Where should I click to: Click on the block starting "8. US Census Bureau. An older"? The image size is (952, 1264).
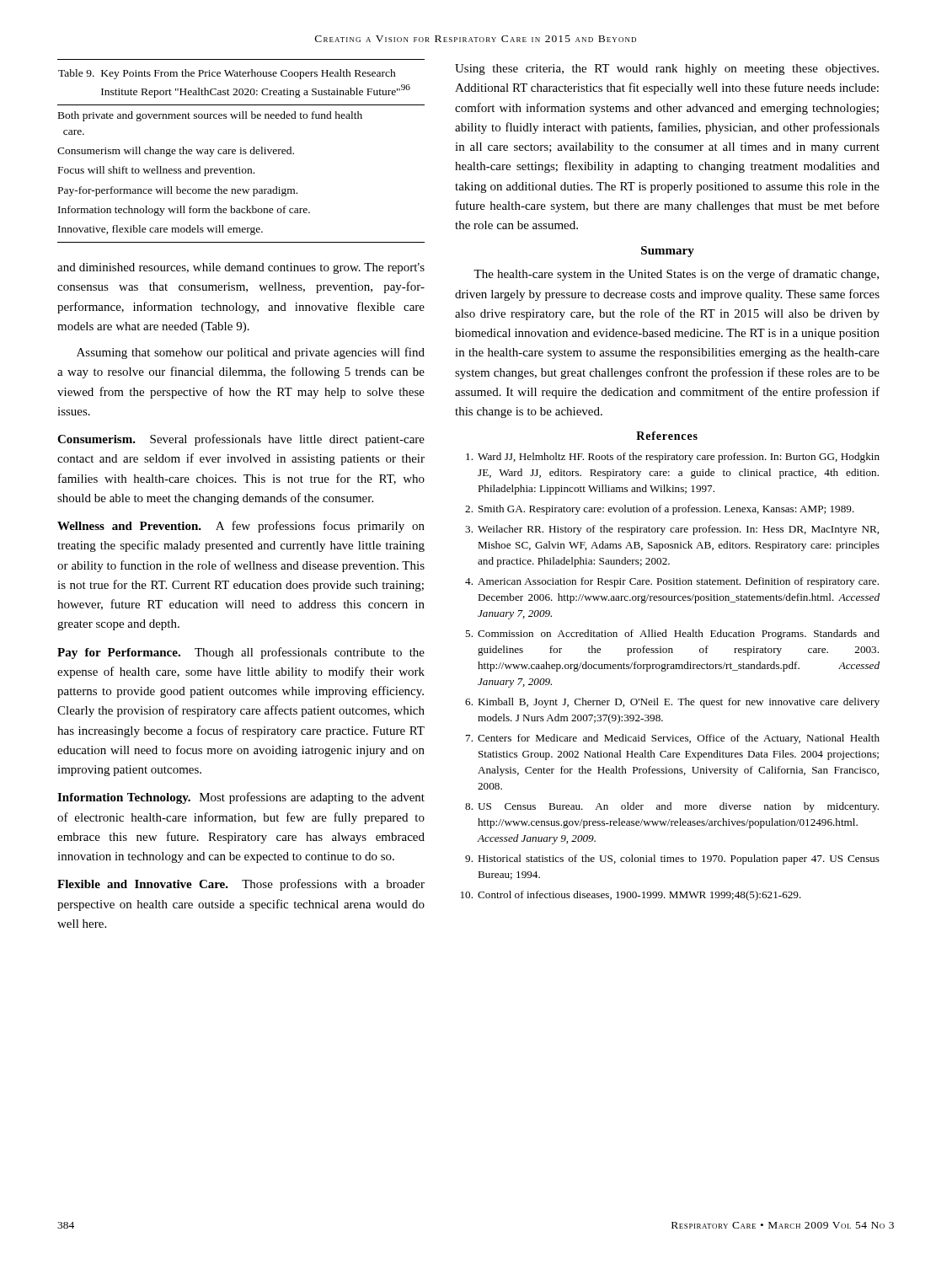coord(667,822)
